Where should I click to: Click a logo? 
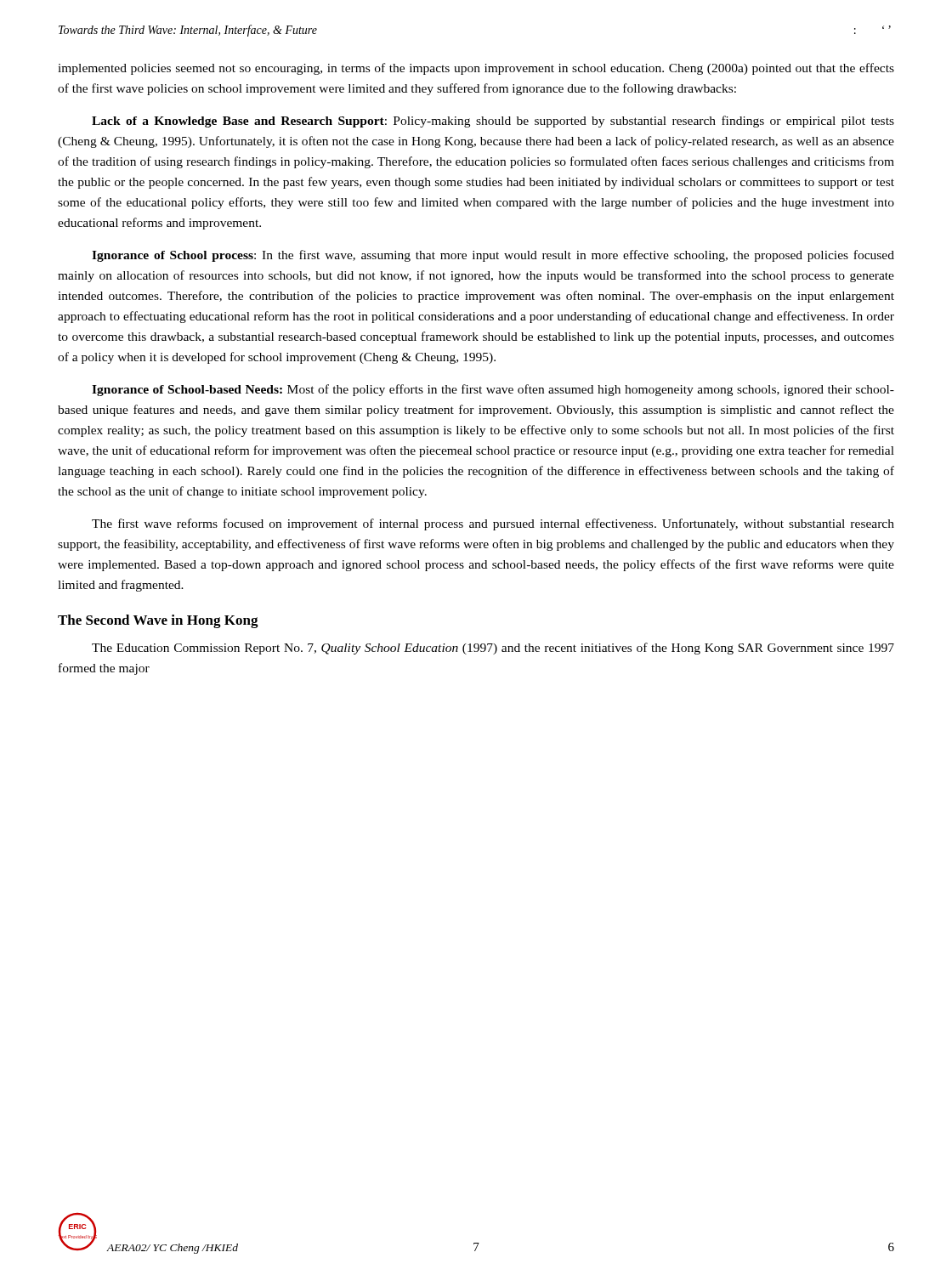[x=77, y=1233]
